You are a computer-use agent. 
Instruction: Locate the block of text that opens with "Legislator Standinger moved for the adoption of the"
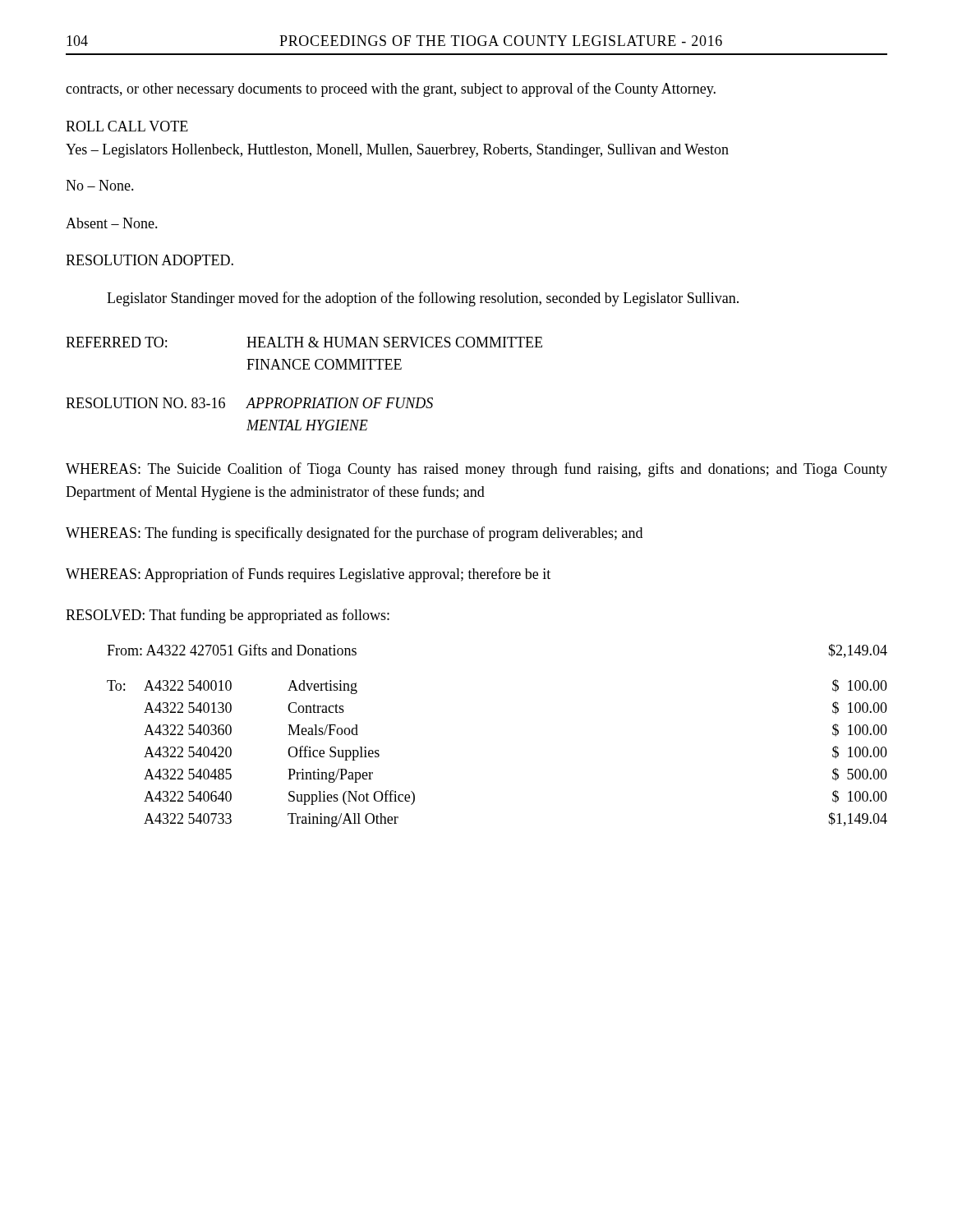(x=423, y=298)
